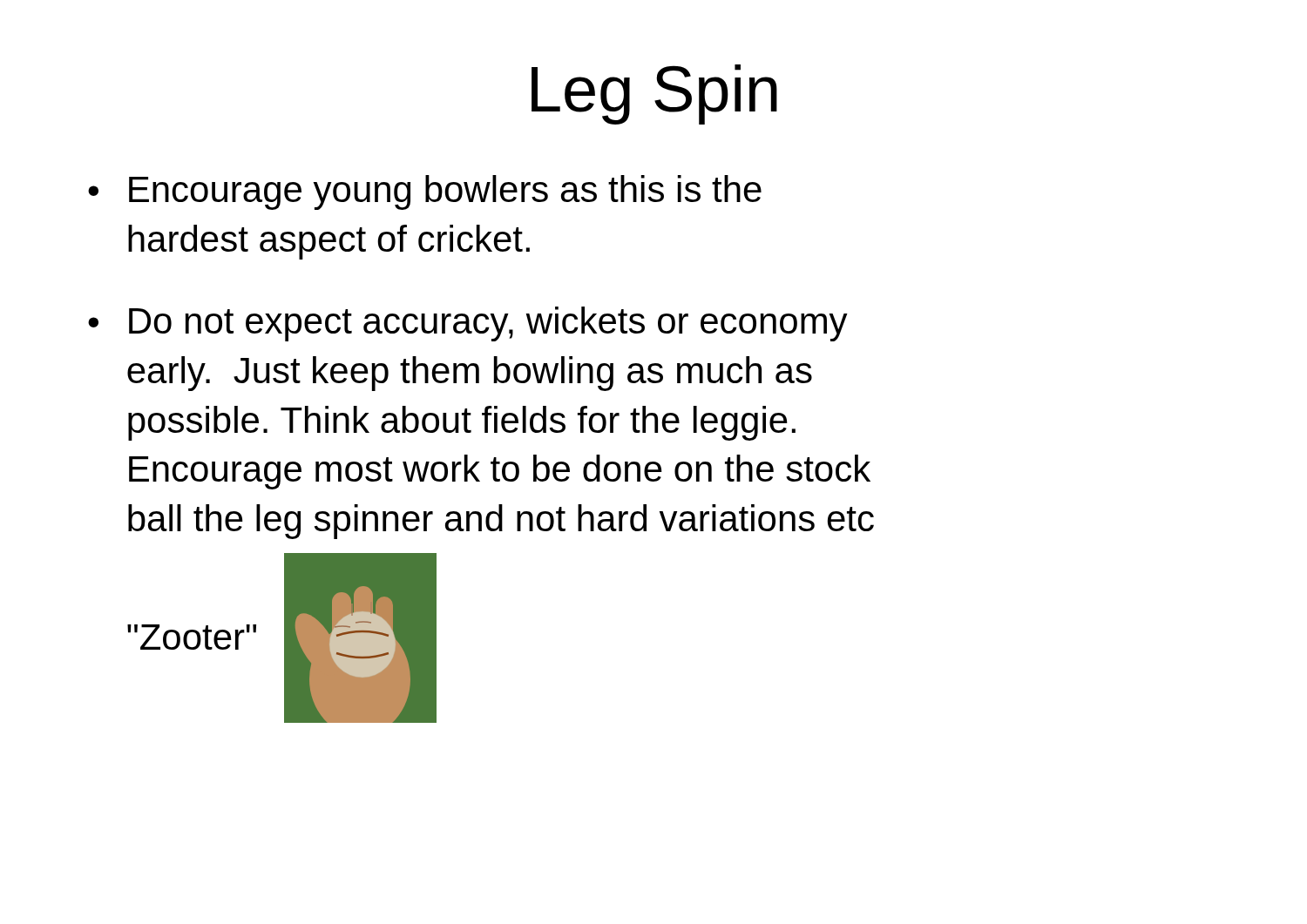Click on the title that reads "Leg Spin"
Screen dimensions: 924x1307
point(654,89)
